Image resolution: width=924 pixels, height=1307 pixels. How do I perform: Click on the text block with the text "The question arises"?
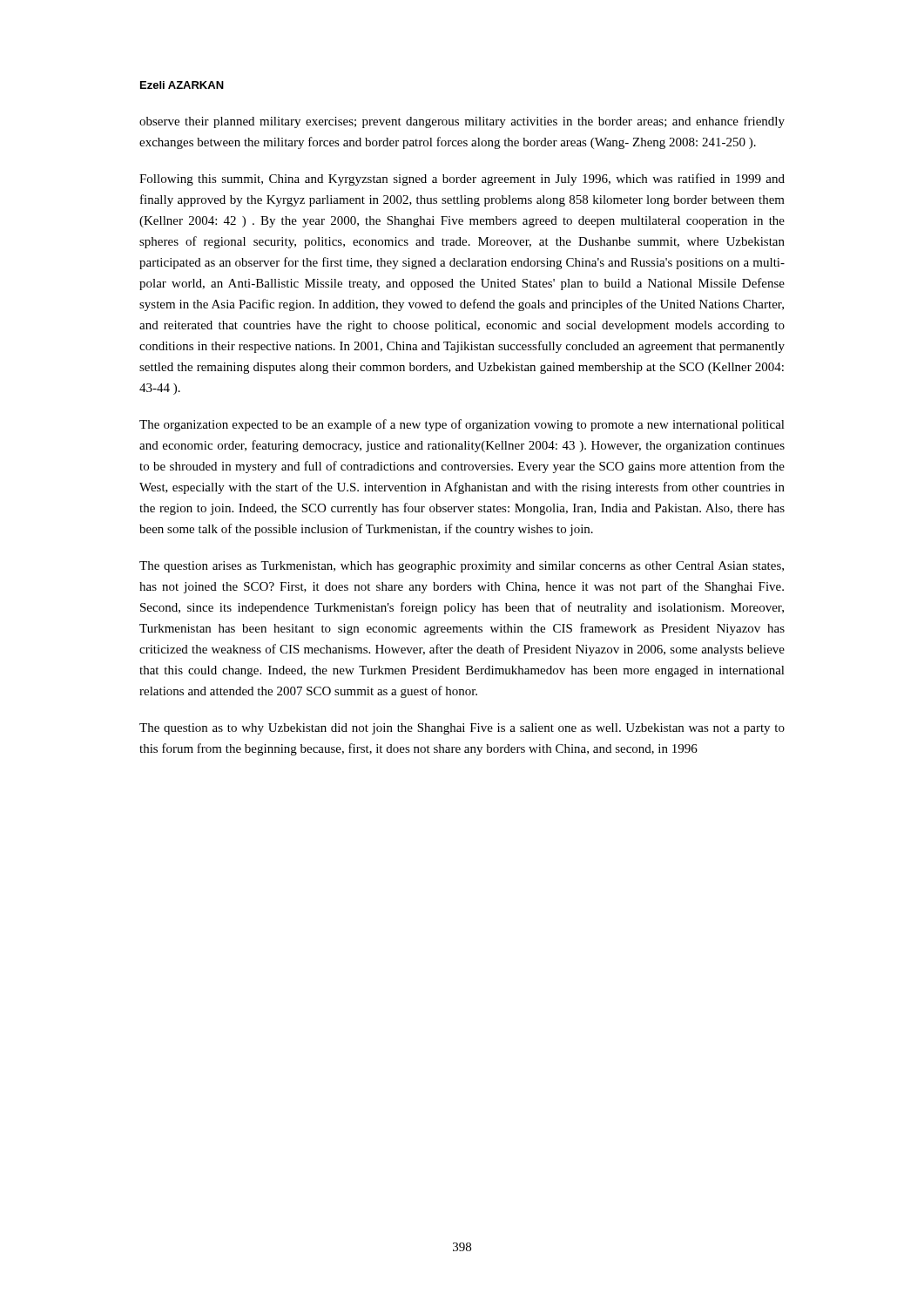pyautogui.click(x=462, y=628)
